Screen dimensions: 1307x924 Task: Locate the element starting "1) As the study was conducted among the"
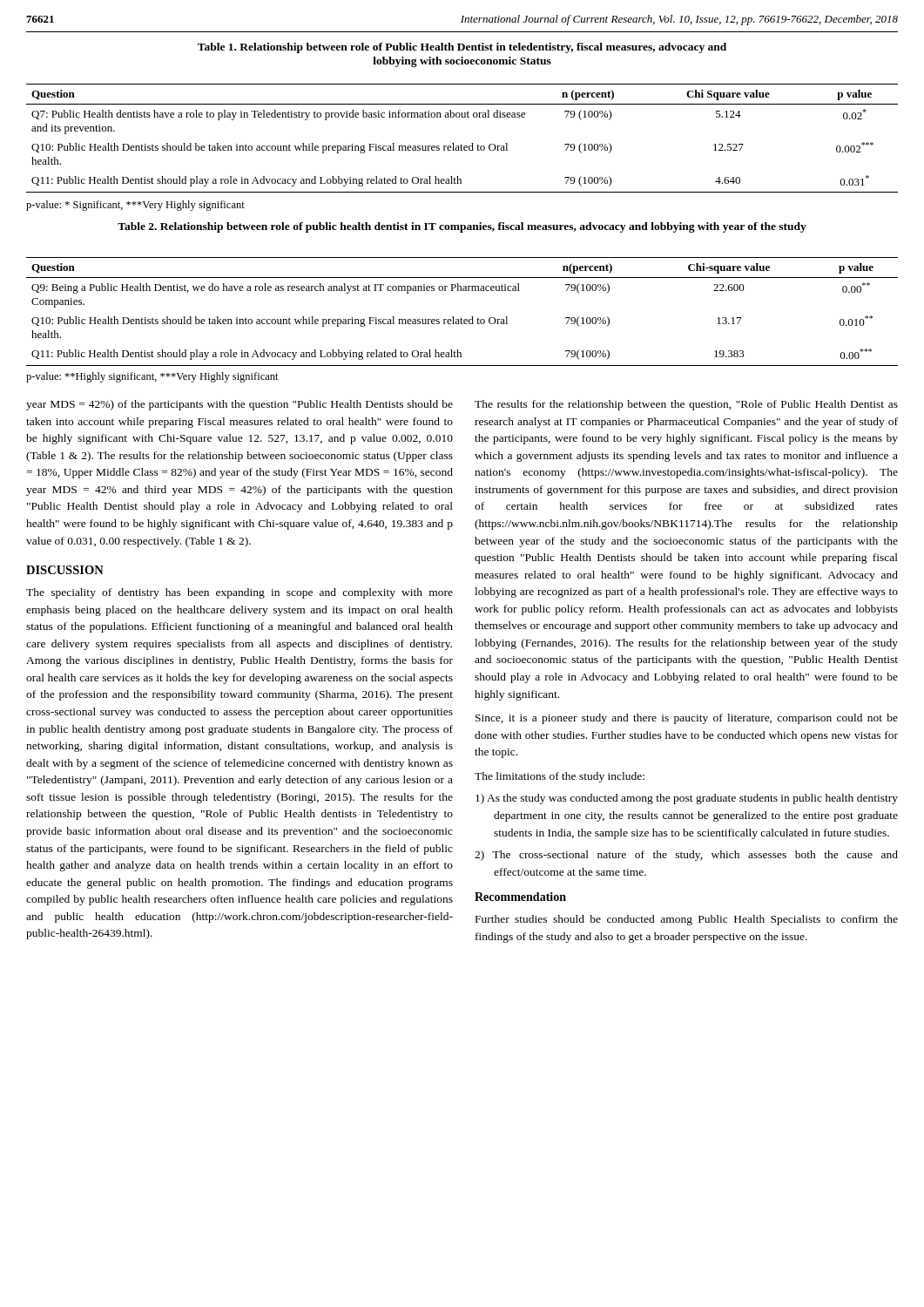[686, 815]
